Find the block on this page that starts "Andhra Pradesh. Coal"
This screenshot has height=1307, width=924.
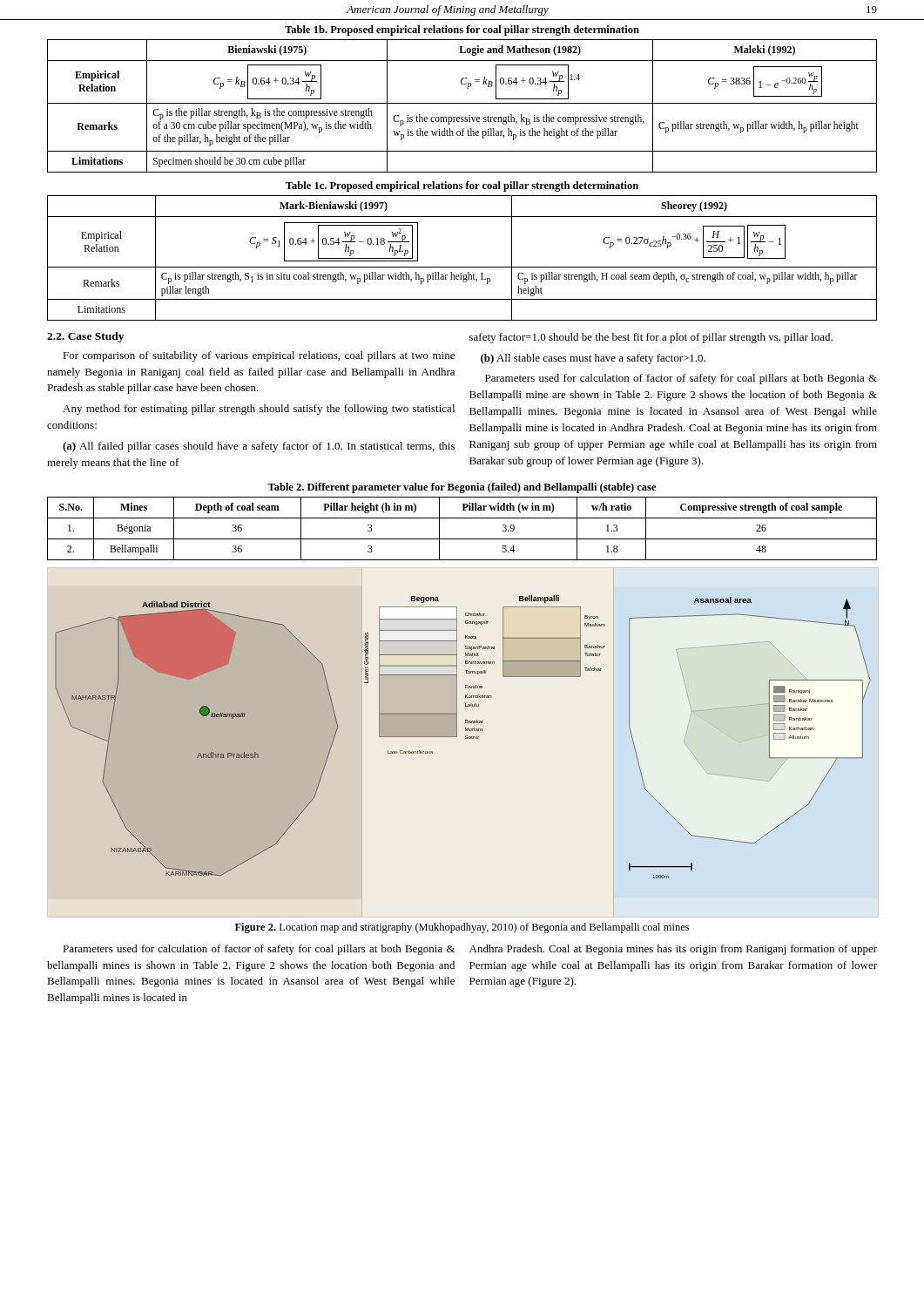click(673, 965)
